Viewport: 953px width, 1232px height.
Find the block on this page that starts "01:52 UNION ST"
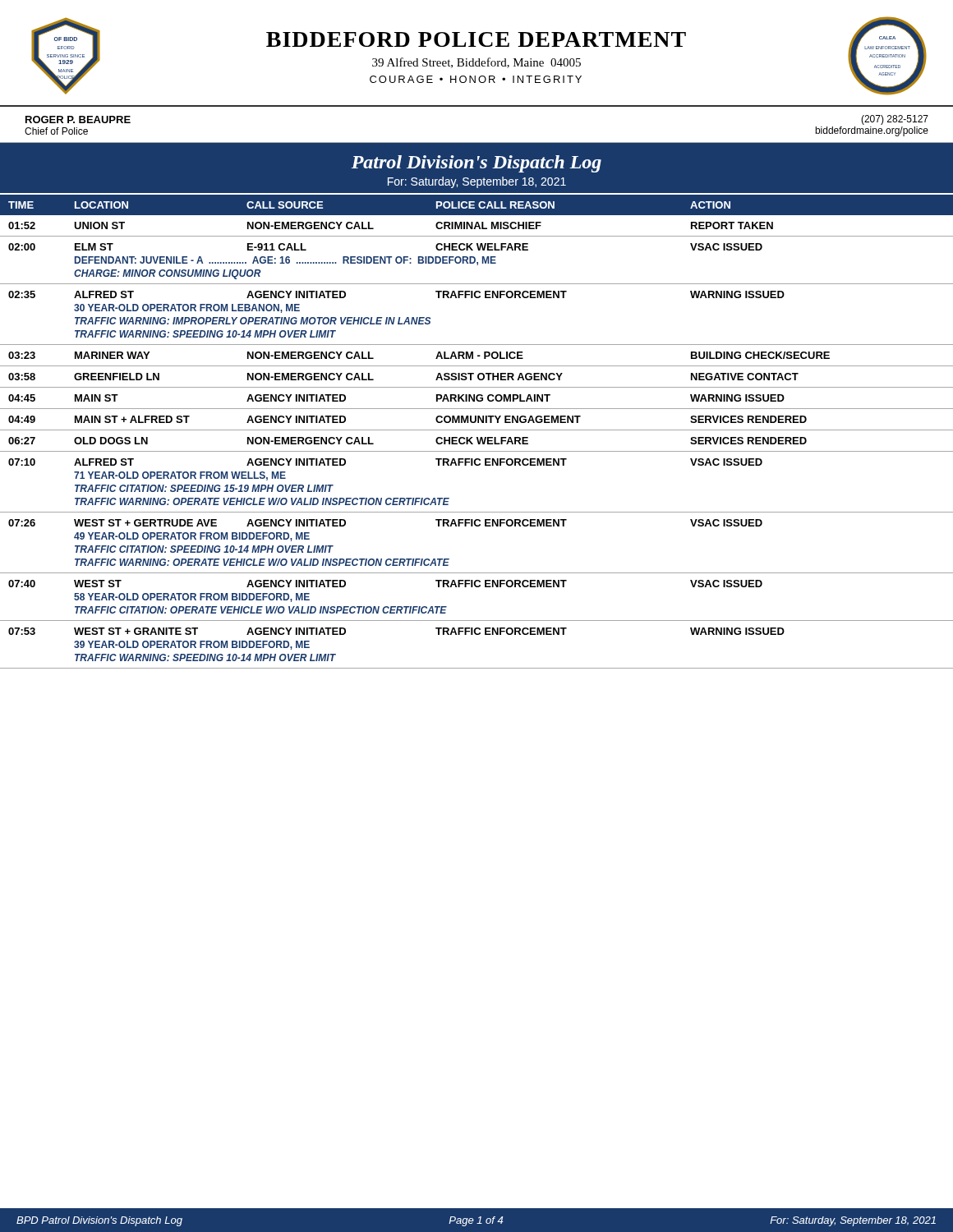[476, 225]
